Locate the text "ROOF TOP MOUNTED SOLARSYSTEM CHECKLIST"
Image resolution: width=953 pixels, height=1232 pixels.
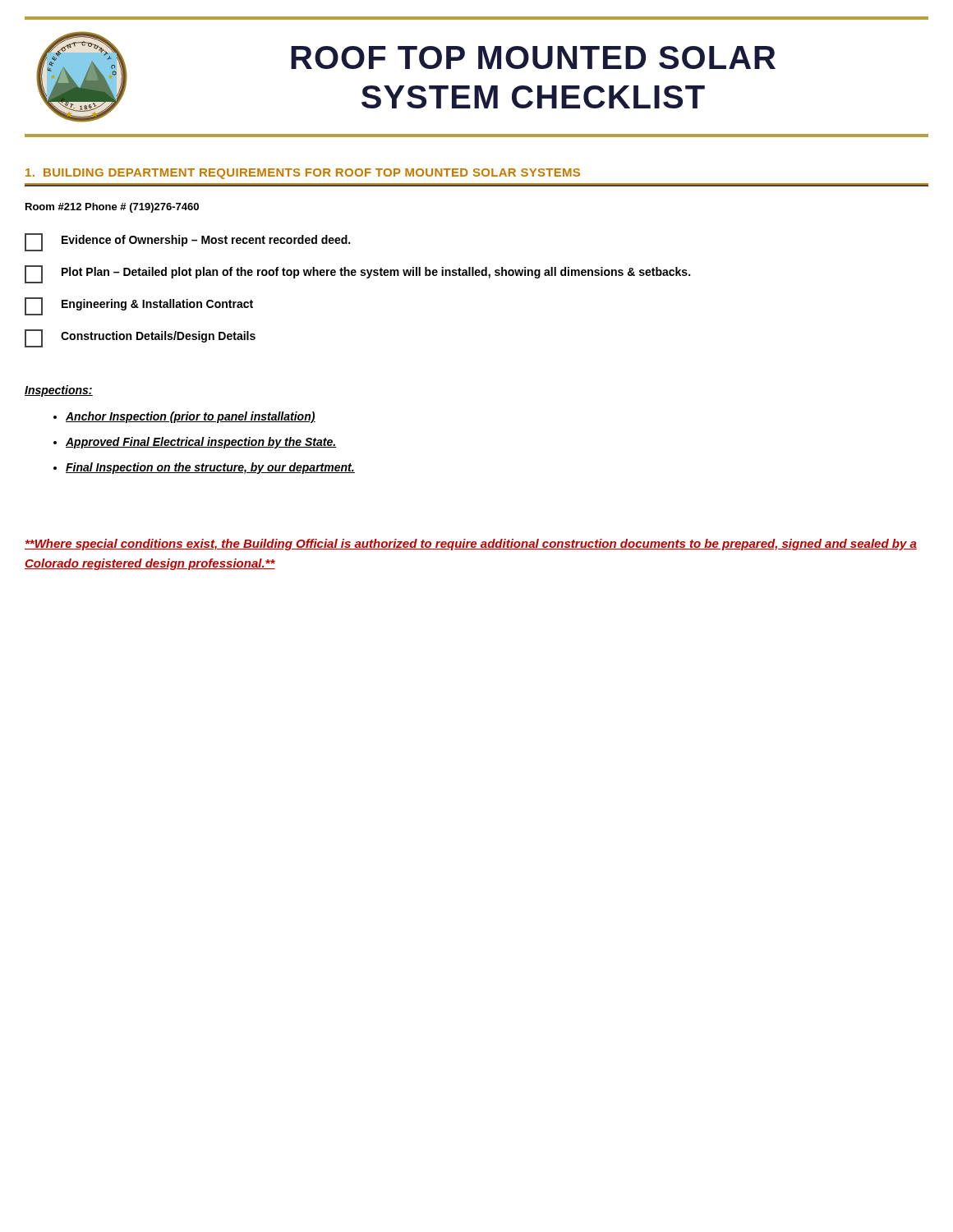point(533,77)
